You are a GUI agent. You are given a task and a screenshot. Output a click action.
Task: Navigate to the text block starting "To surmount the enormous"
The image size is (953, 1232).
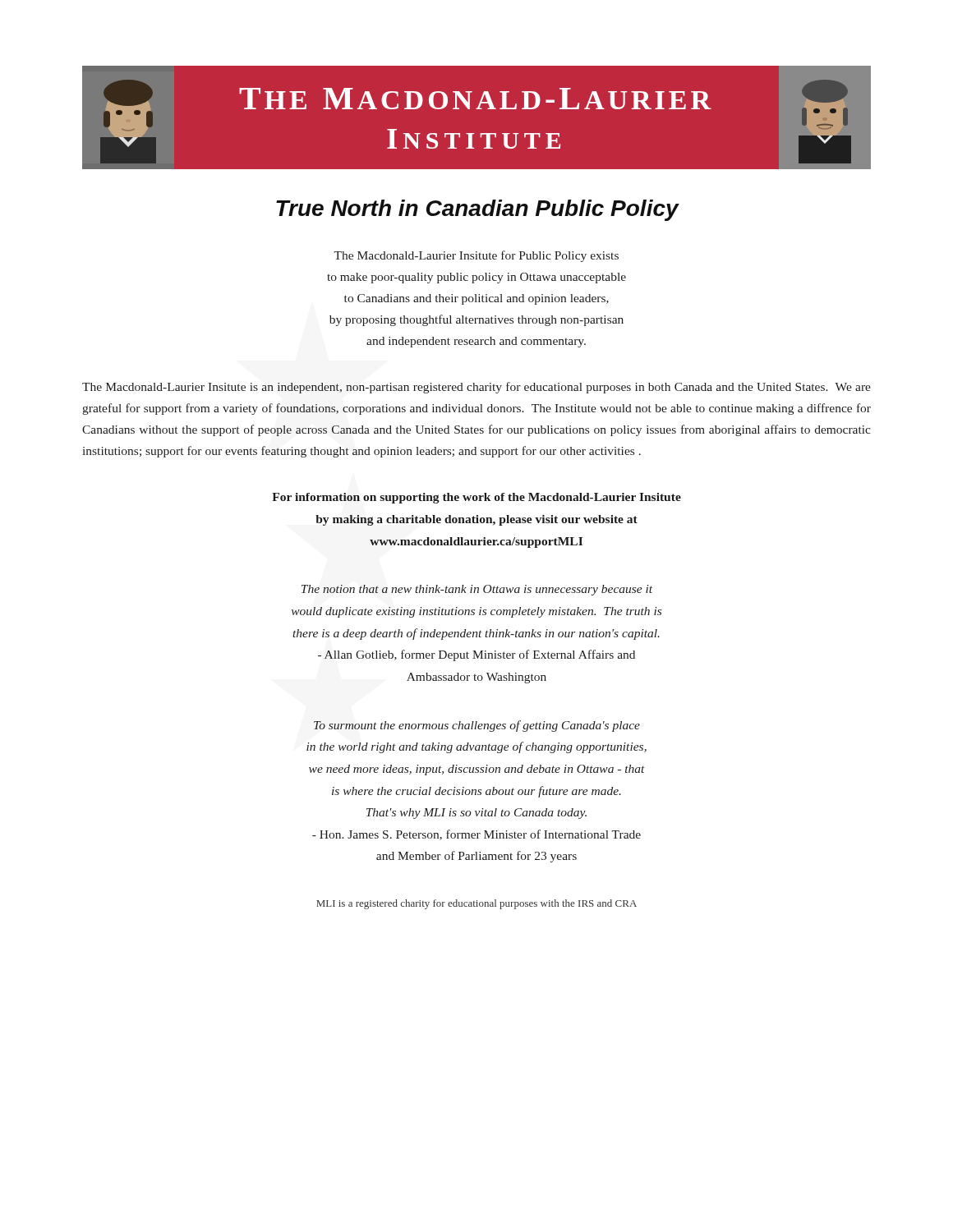coord(476,790)
